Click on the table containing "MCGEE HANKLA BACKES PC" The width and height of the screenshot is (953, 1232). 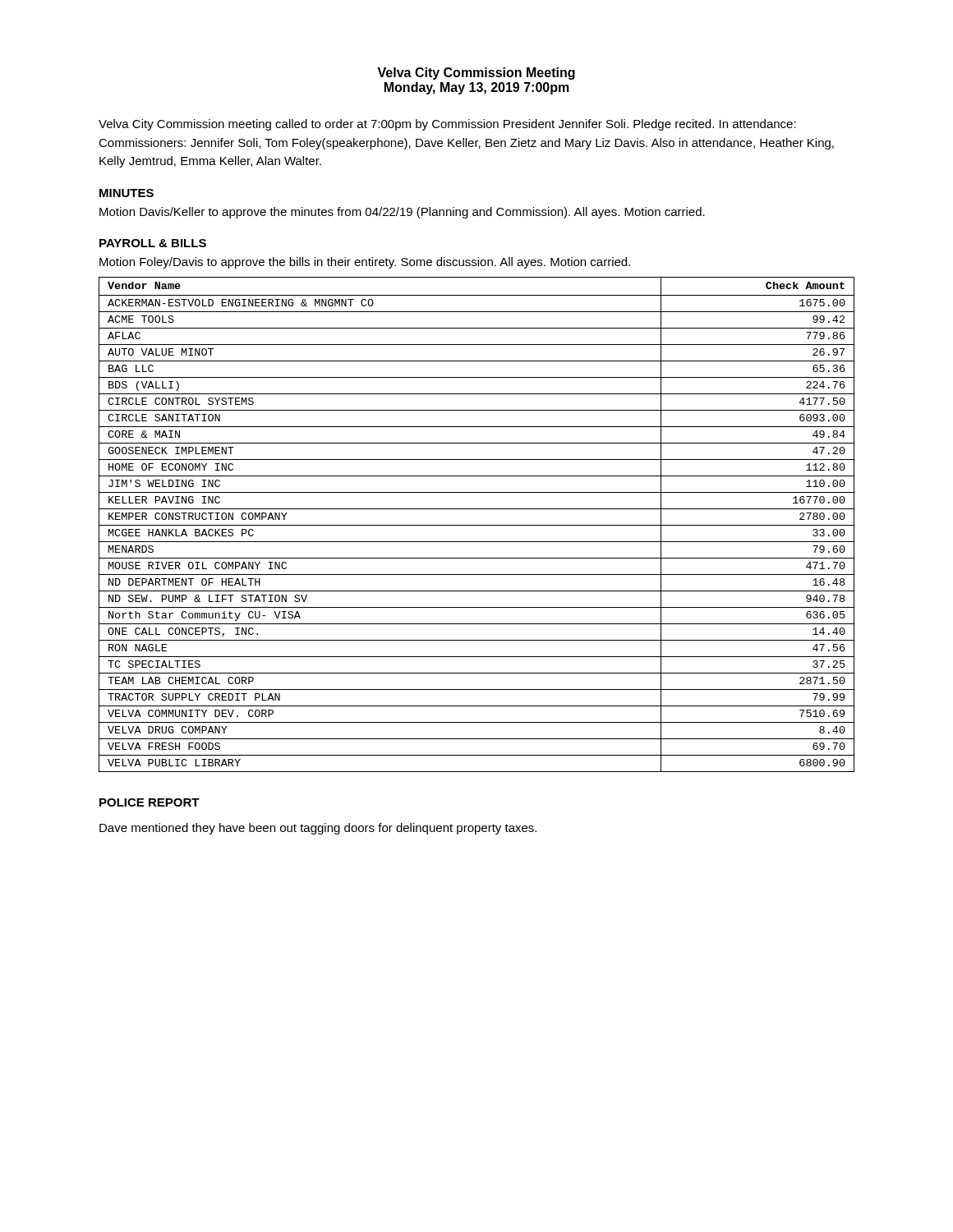[x=476, y=524]
